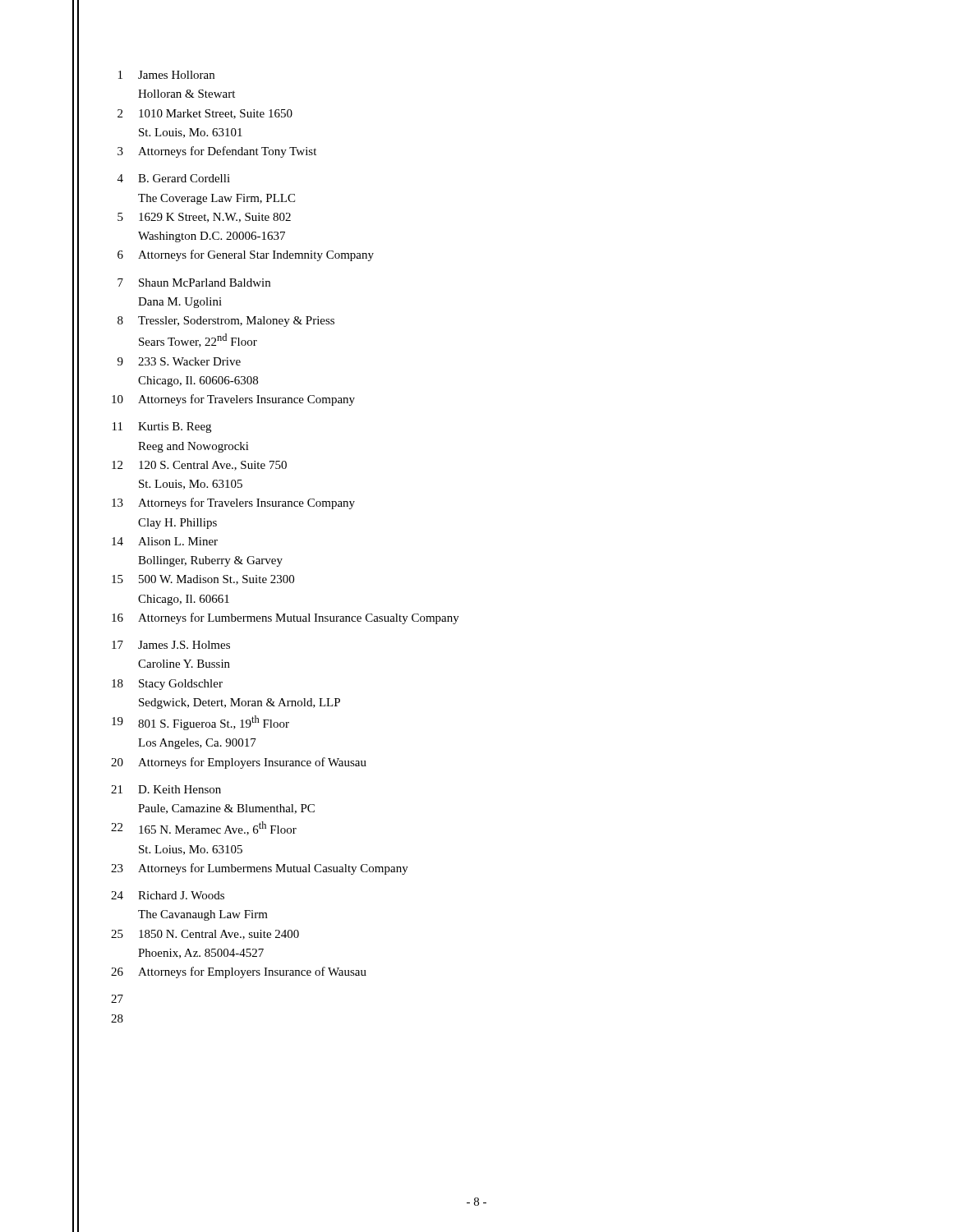Locate the list item with the text "6 Attorneys for General"
953x1232 pixels.
[246, 255]
